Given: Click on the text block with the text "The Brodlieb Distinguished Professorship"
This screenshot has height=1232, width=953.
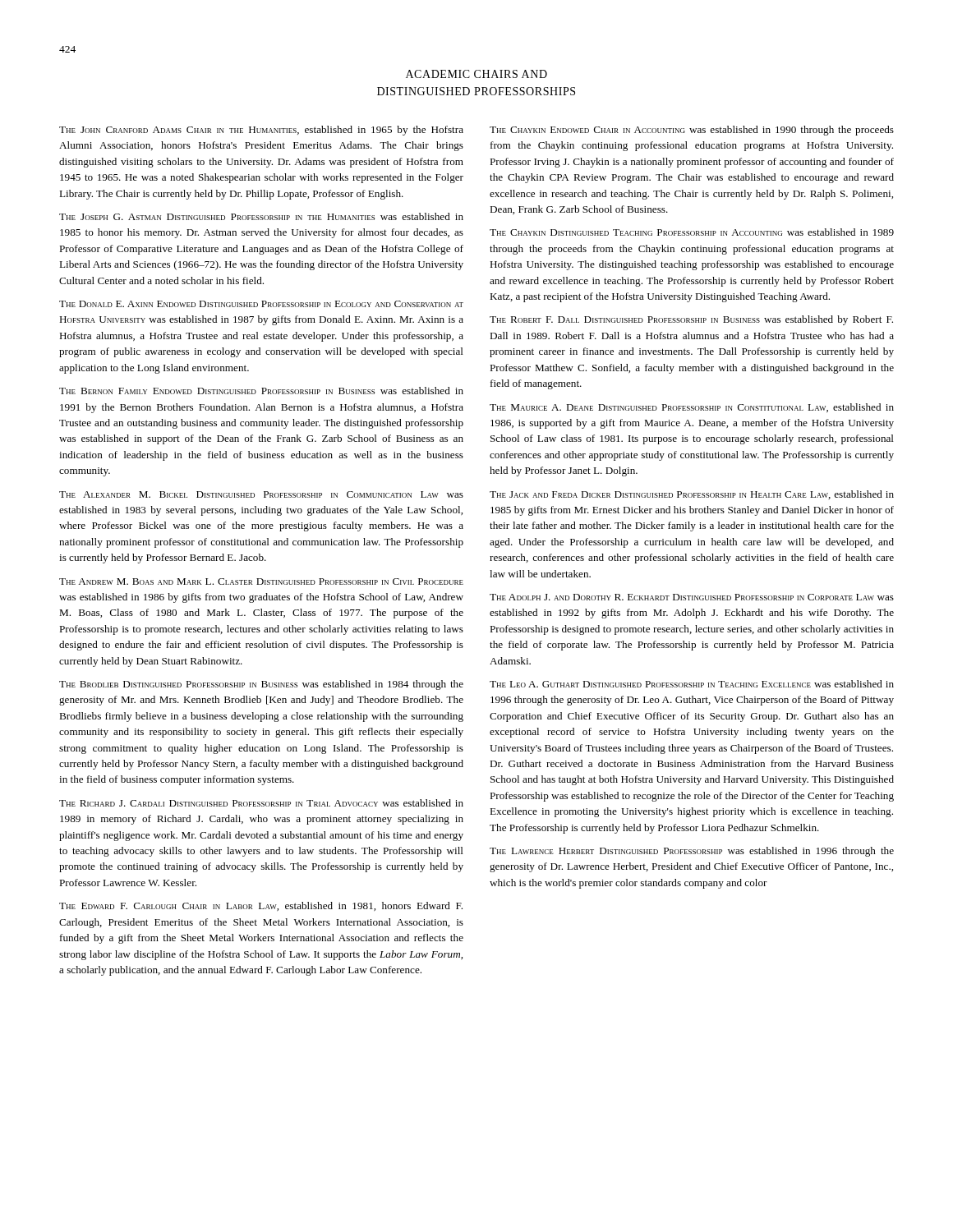Looking at the screenshot, I should point(261,732).
